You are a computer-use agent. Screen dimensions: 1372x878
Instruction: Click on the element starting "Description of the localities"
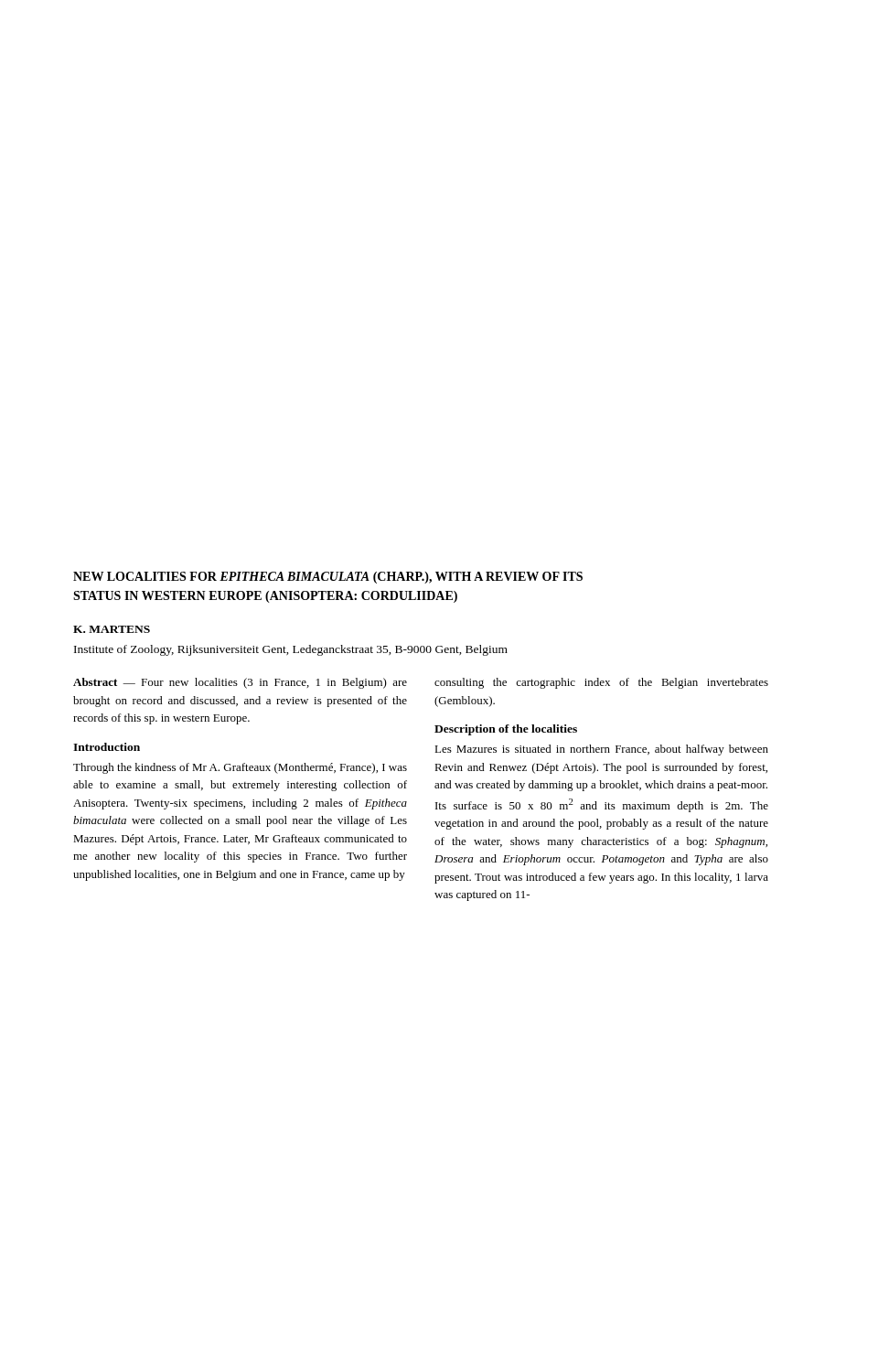pyautogui.click(x=506, y=729)
